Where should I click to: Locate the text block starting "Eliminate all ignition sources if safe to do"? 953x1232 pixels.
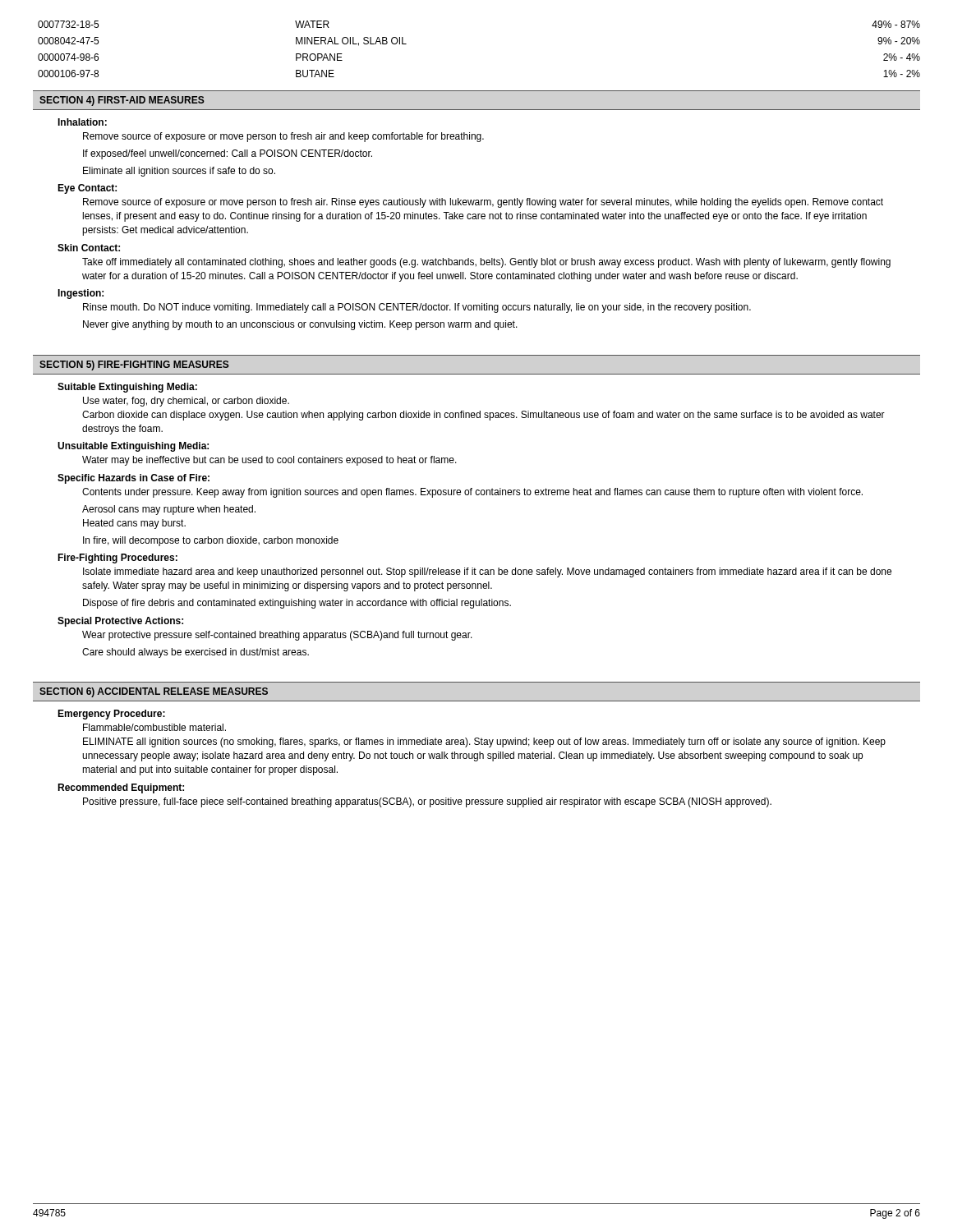coord(179,171)
